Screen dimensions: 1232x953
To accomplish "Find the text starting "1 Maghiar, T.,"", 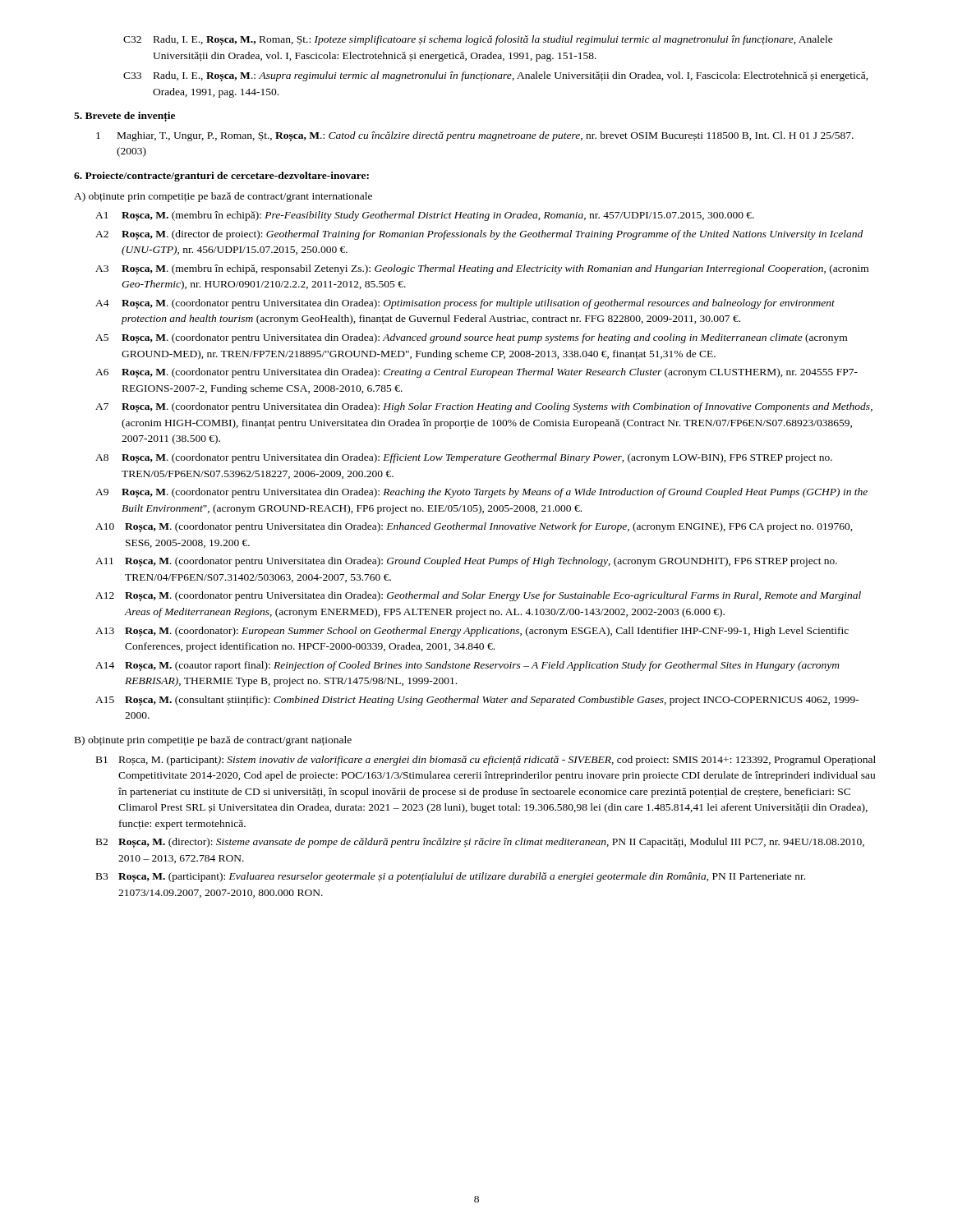I will point(487,143).
